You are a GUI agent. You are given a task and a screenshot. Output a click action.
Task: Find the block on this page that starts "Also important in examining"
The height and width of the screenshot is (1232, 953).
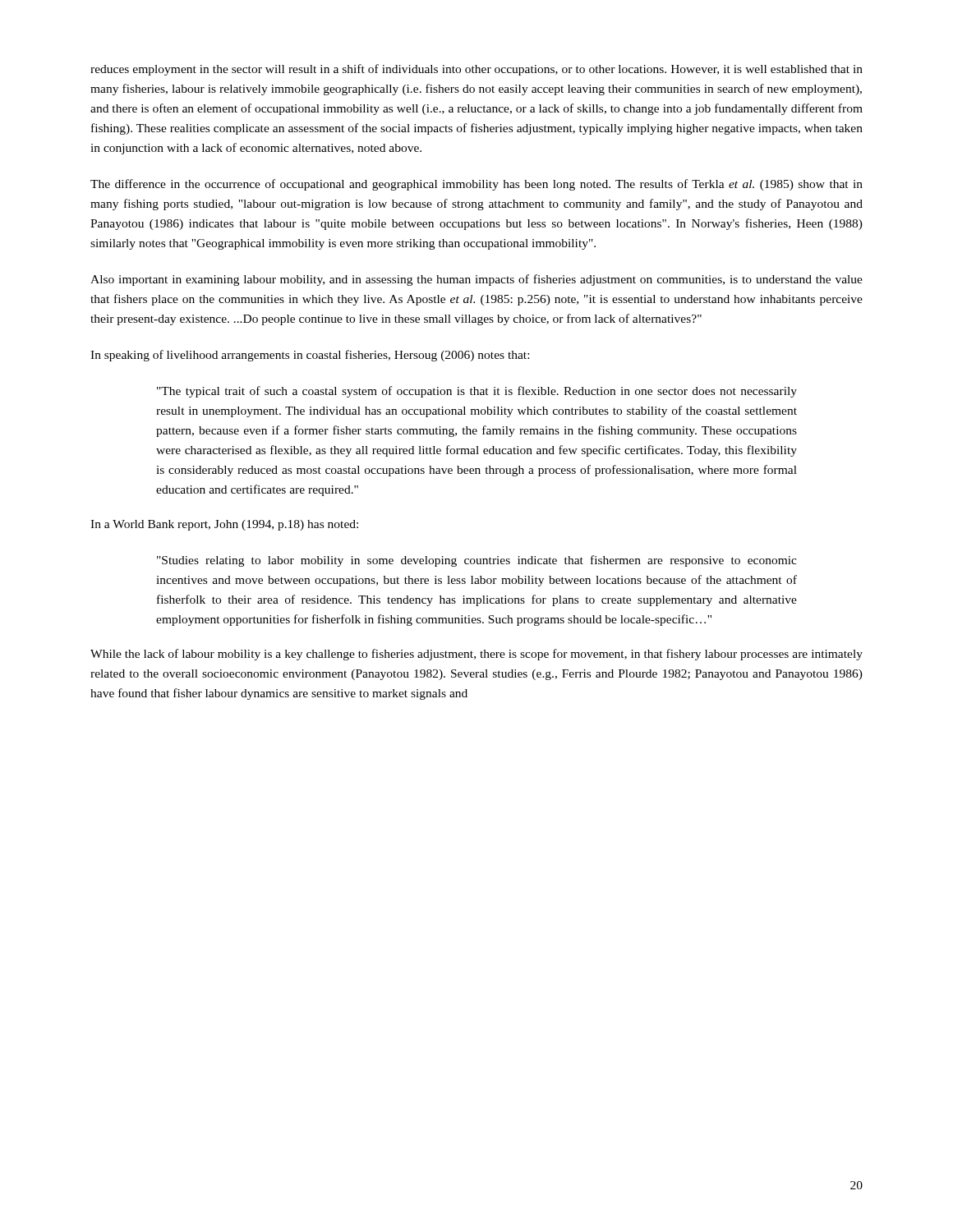pos(476,299)
